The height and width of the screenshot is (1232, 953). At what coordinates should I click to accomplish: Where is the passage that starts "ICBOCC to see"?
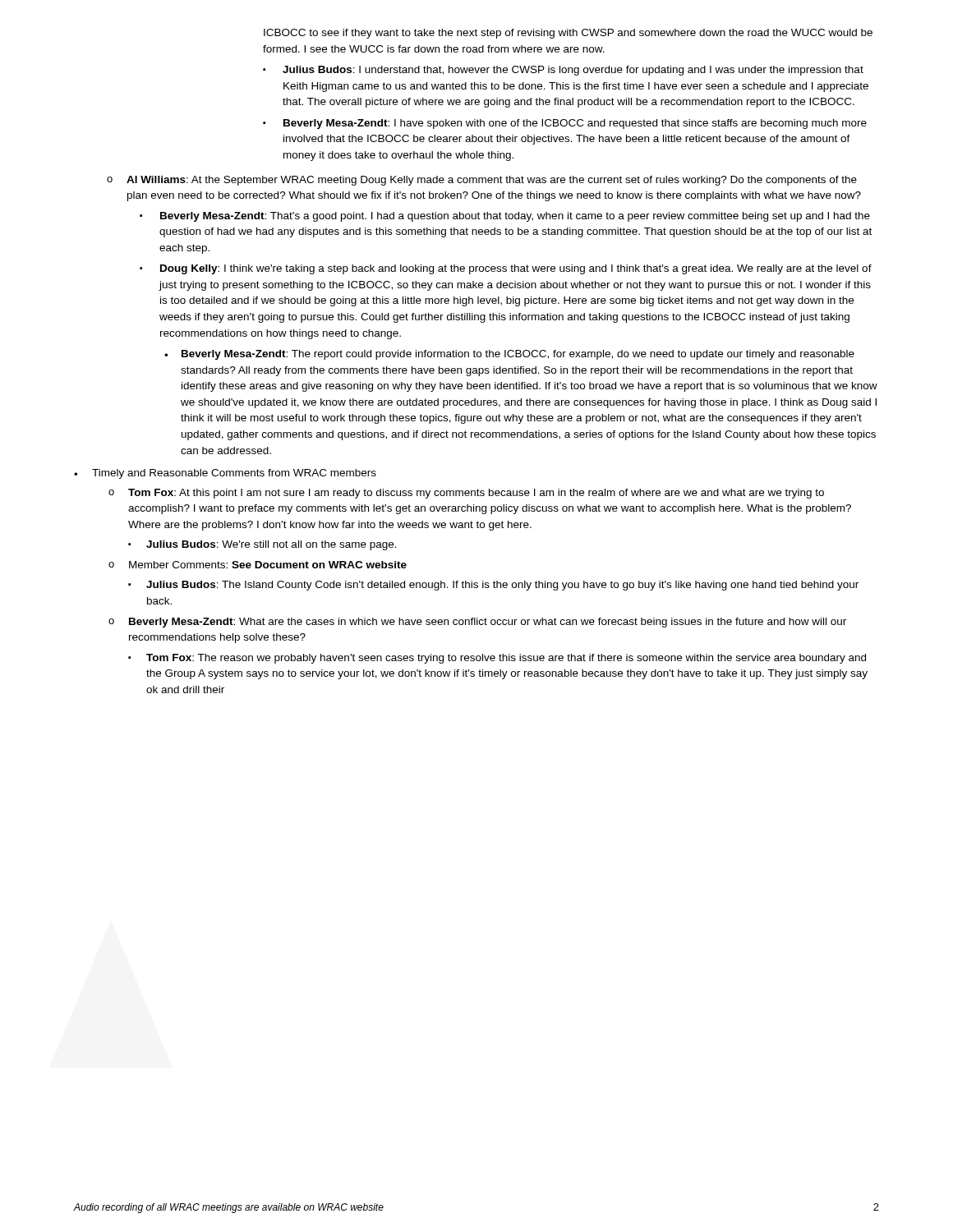click(x=568, y=40)
